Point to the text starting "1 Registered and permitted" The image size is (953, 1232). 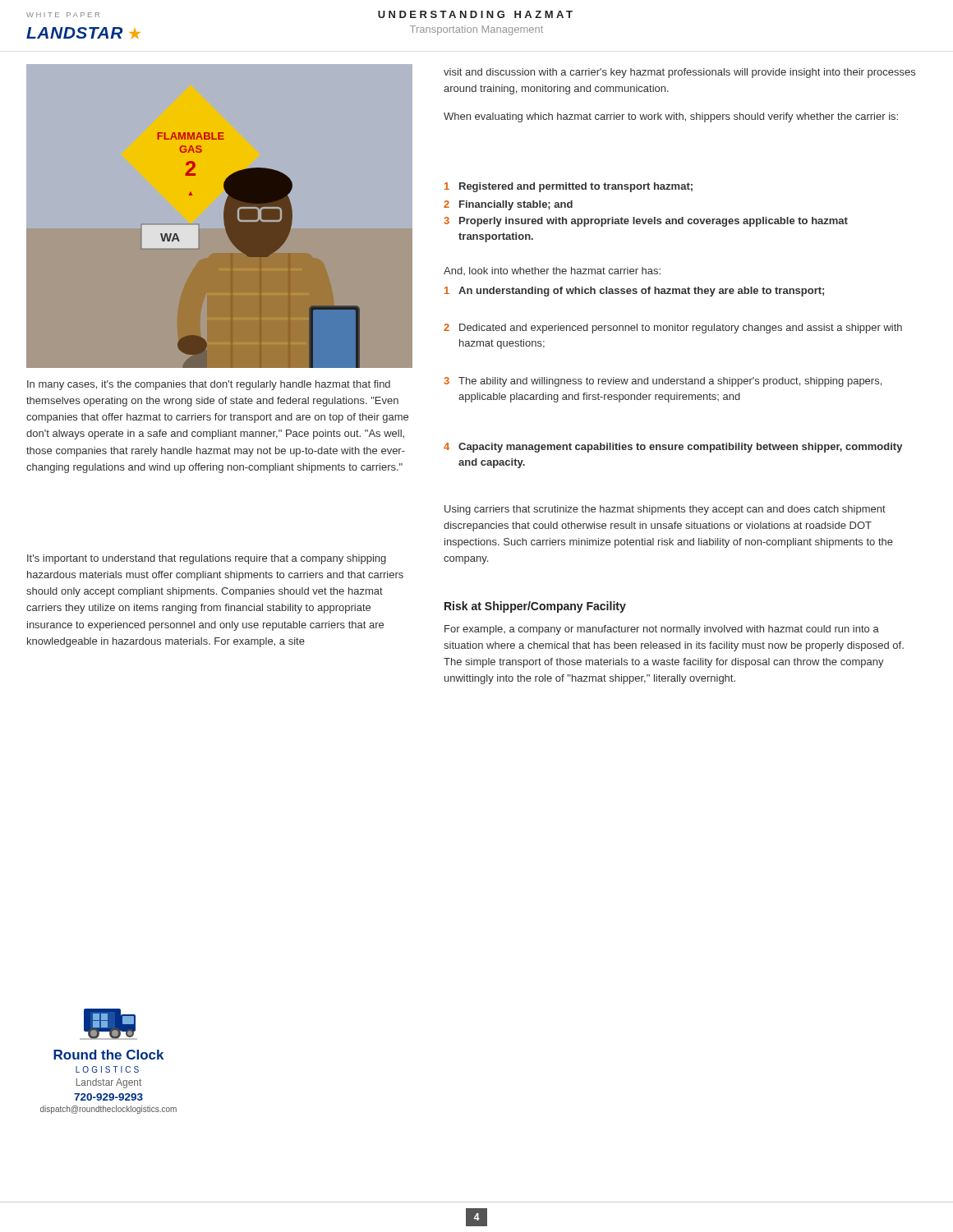pos(569,187)
